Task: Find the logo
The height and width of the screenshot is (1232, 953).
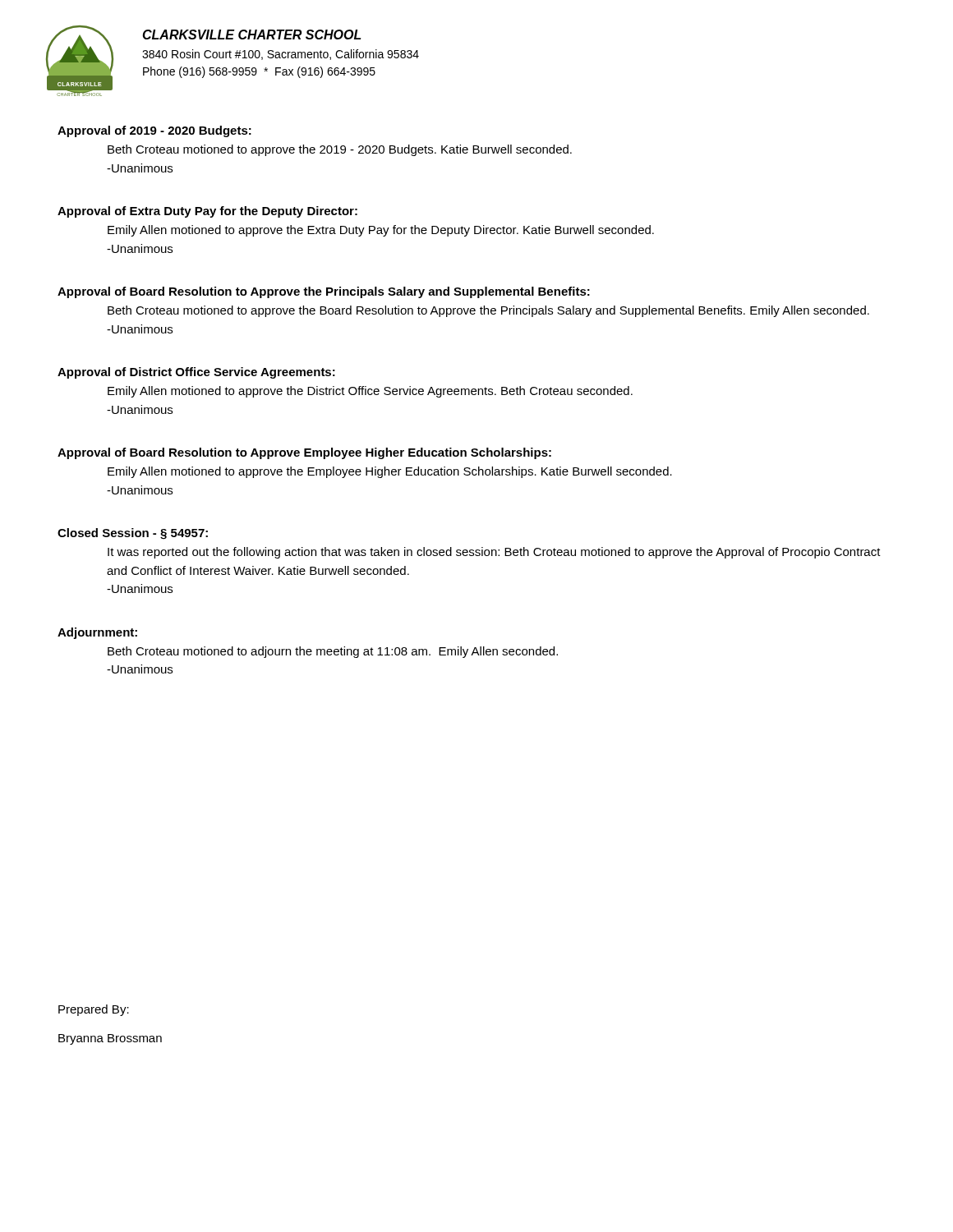Action: 80,64
